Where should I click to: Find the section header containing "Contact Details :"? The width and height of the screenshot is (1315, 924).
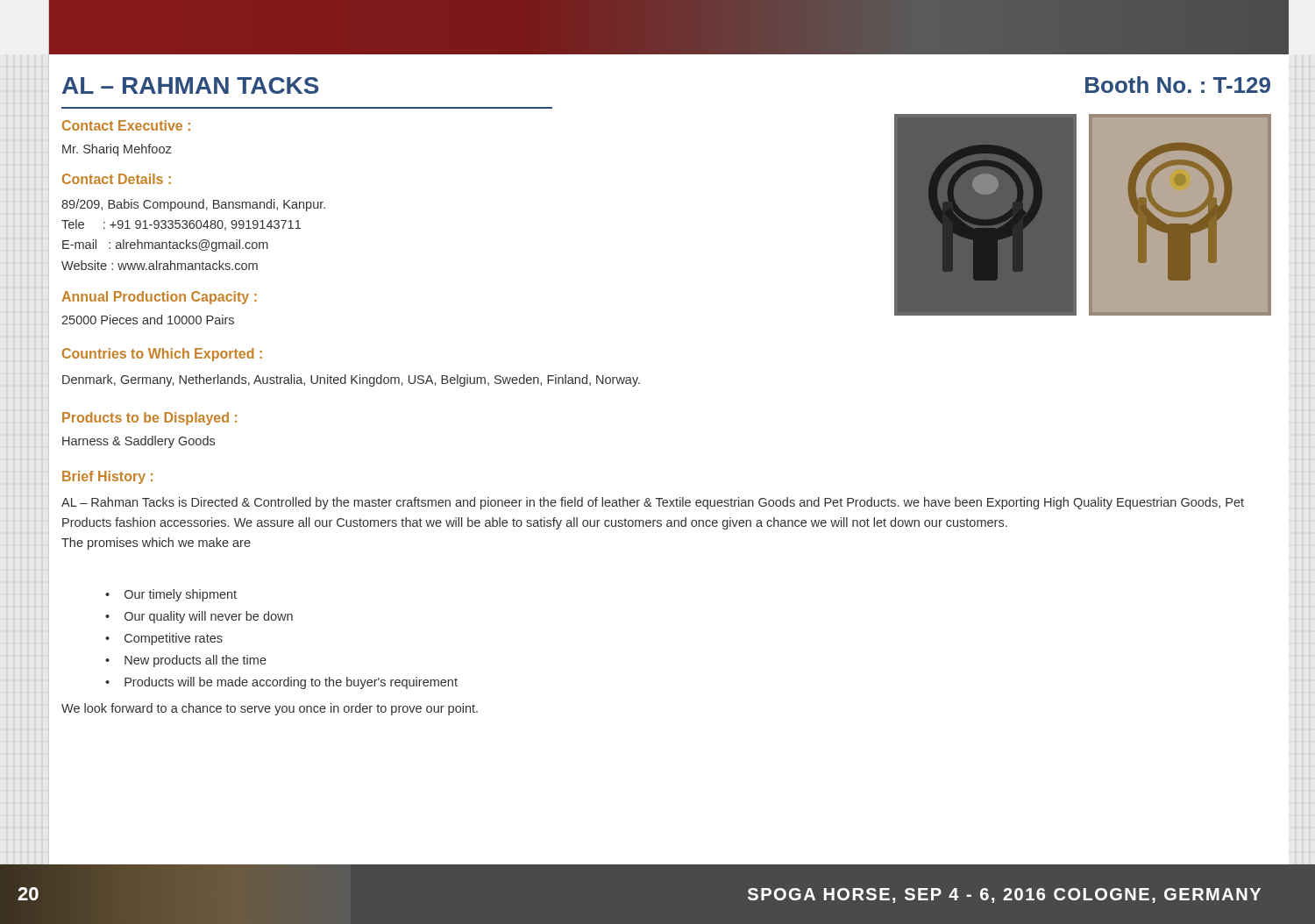pyautogui.click(x=117, y=179)
